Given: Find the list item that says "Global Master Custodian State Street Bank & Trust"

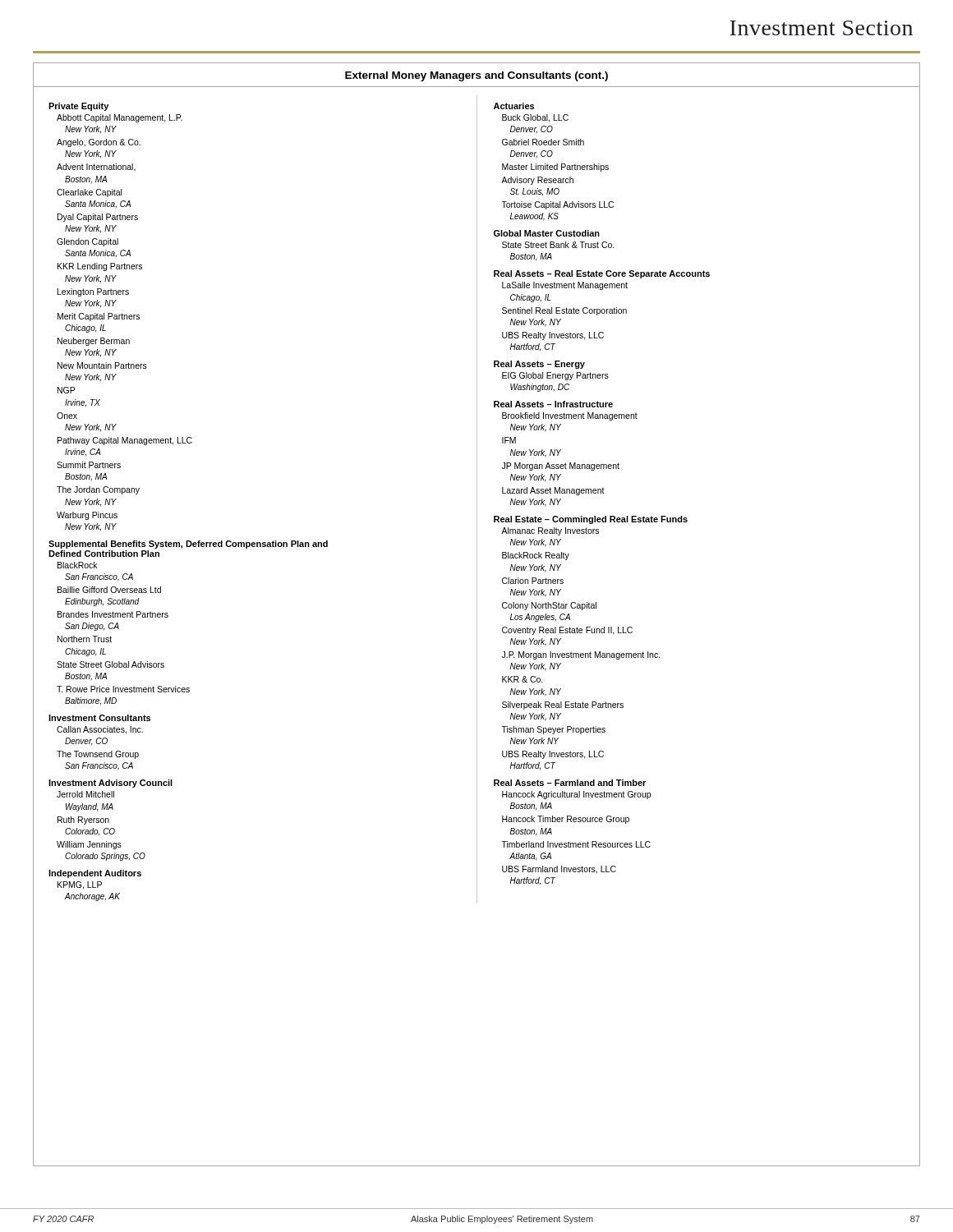Looking at the screenshot, I should coord(547,233).
